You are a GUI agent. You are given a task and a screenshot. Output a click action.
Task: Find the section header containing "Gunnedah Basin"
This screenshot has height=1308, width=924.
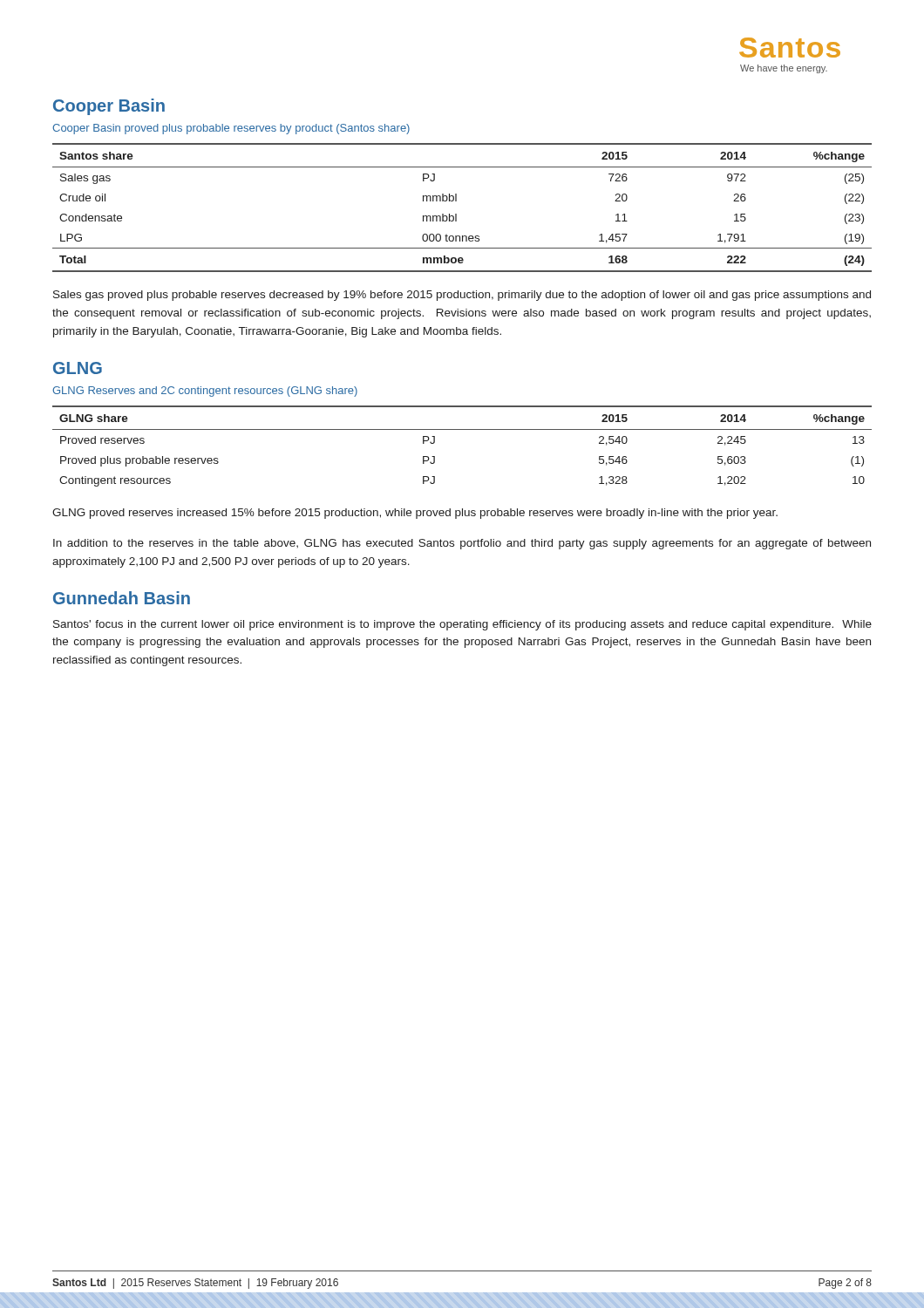point(122,598)
